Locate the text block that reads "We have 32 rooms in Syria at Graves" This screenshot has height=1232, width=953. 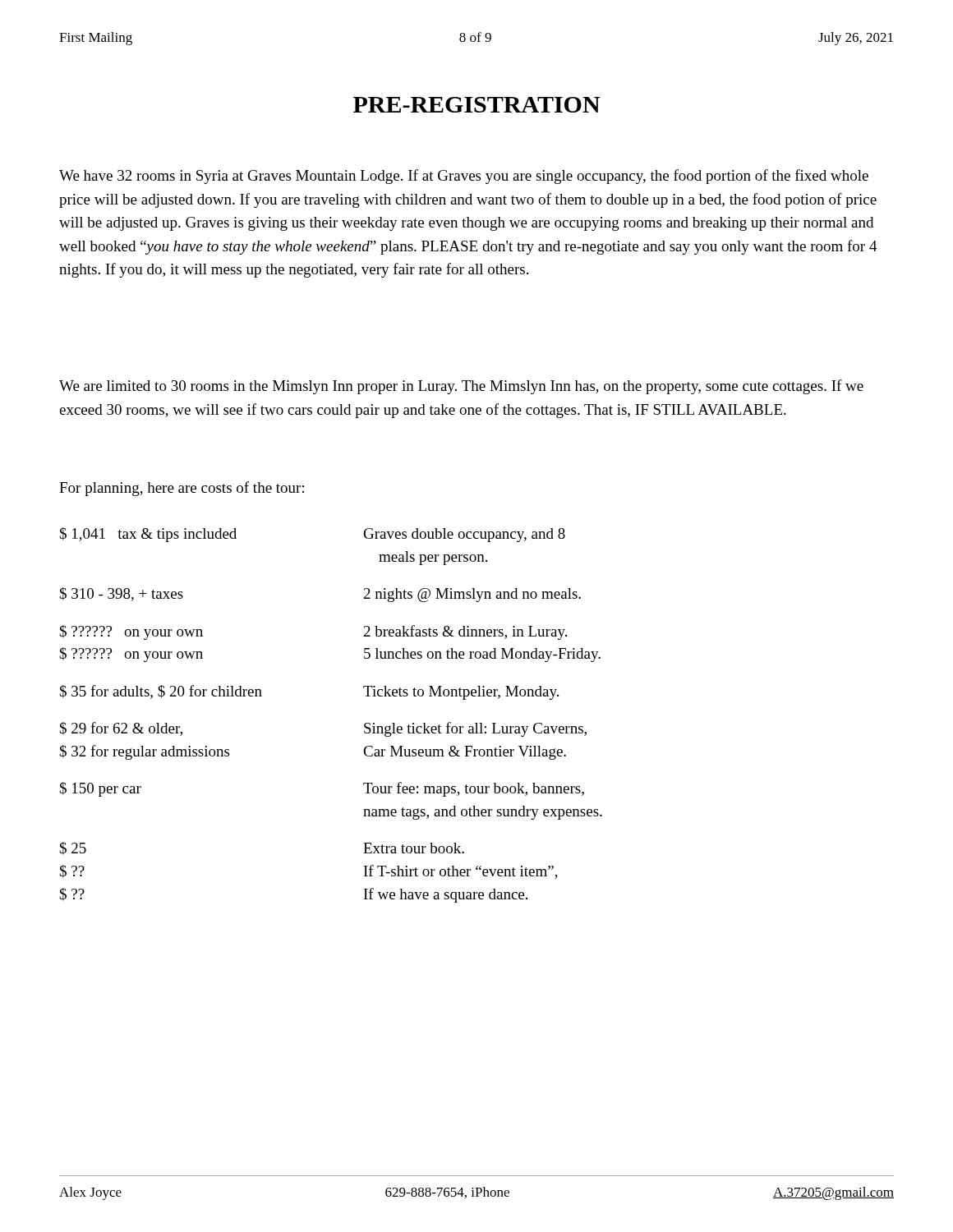(x=468, y=222)
